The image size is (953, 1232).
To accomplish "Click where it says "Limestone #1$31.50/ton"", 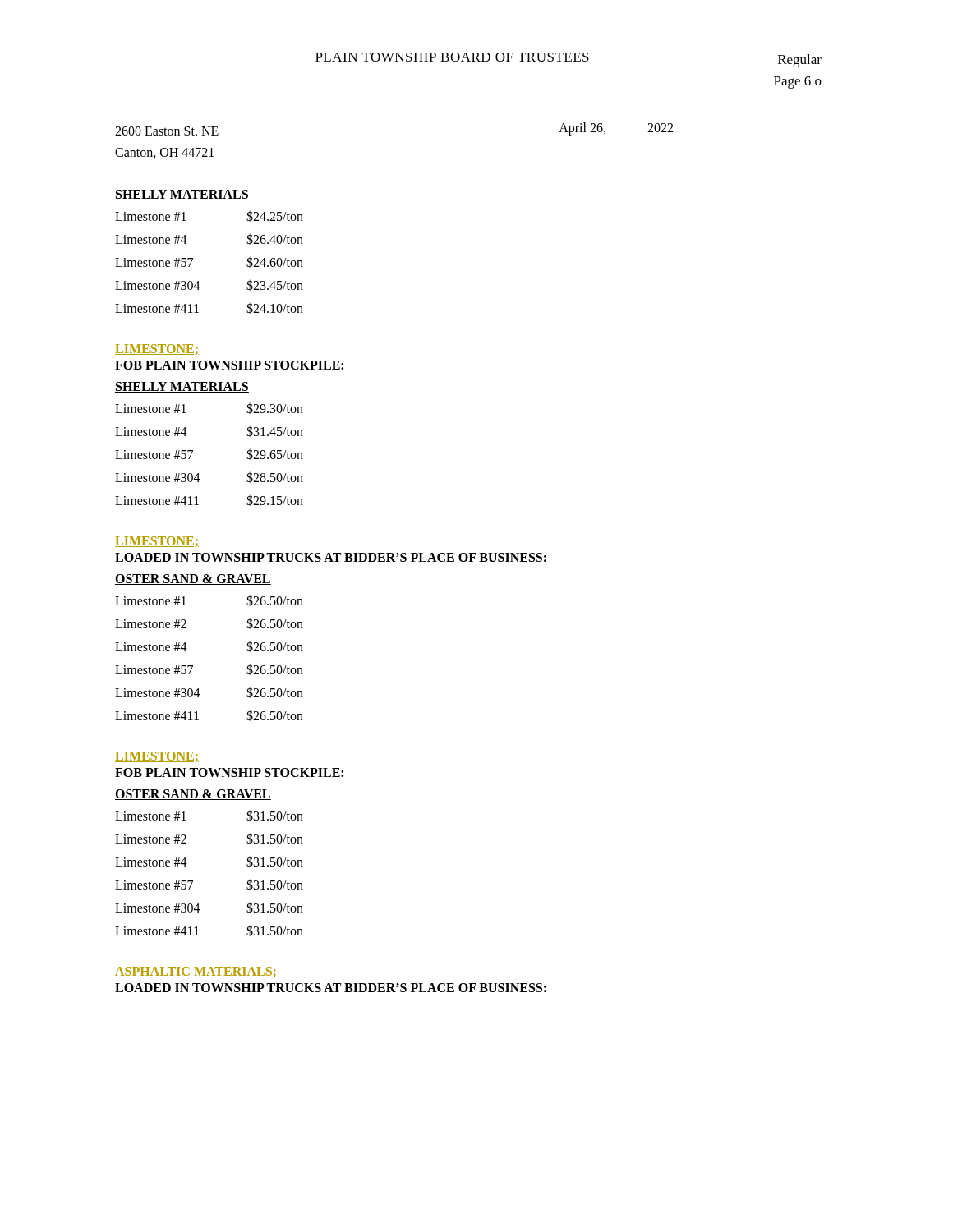I will click(147, 815).
